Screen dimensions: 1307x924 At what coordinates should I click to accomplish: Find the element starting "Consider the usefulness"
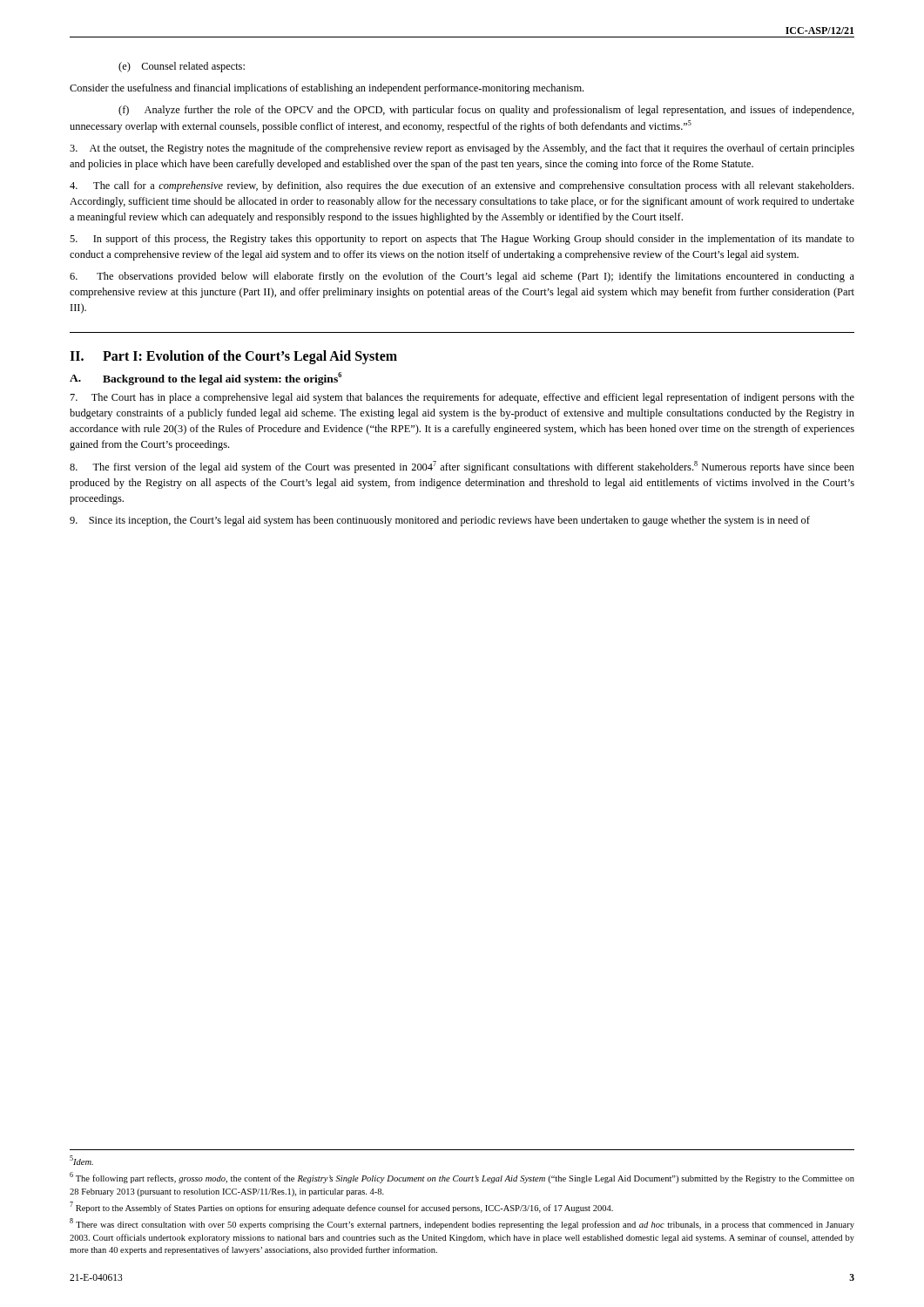coord(327,88)
